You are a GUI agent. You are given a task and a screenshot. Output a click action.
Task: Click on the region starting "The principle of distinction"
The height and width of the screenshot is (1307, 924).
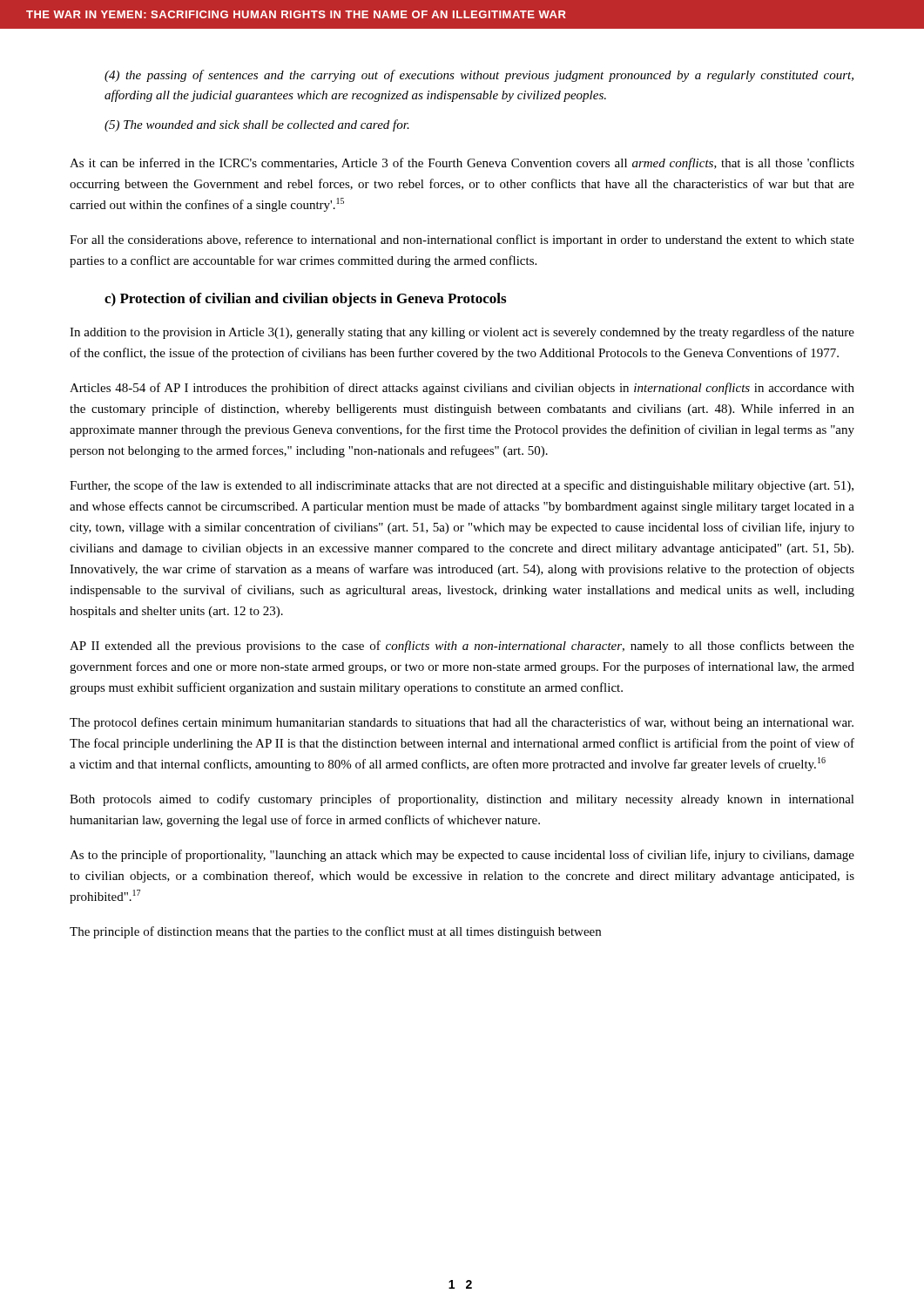click(x=336, y=931)
